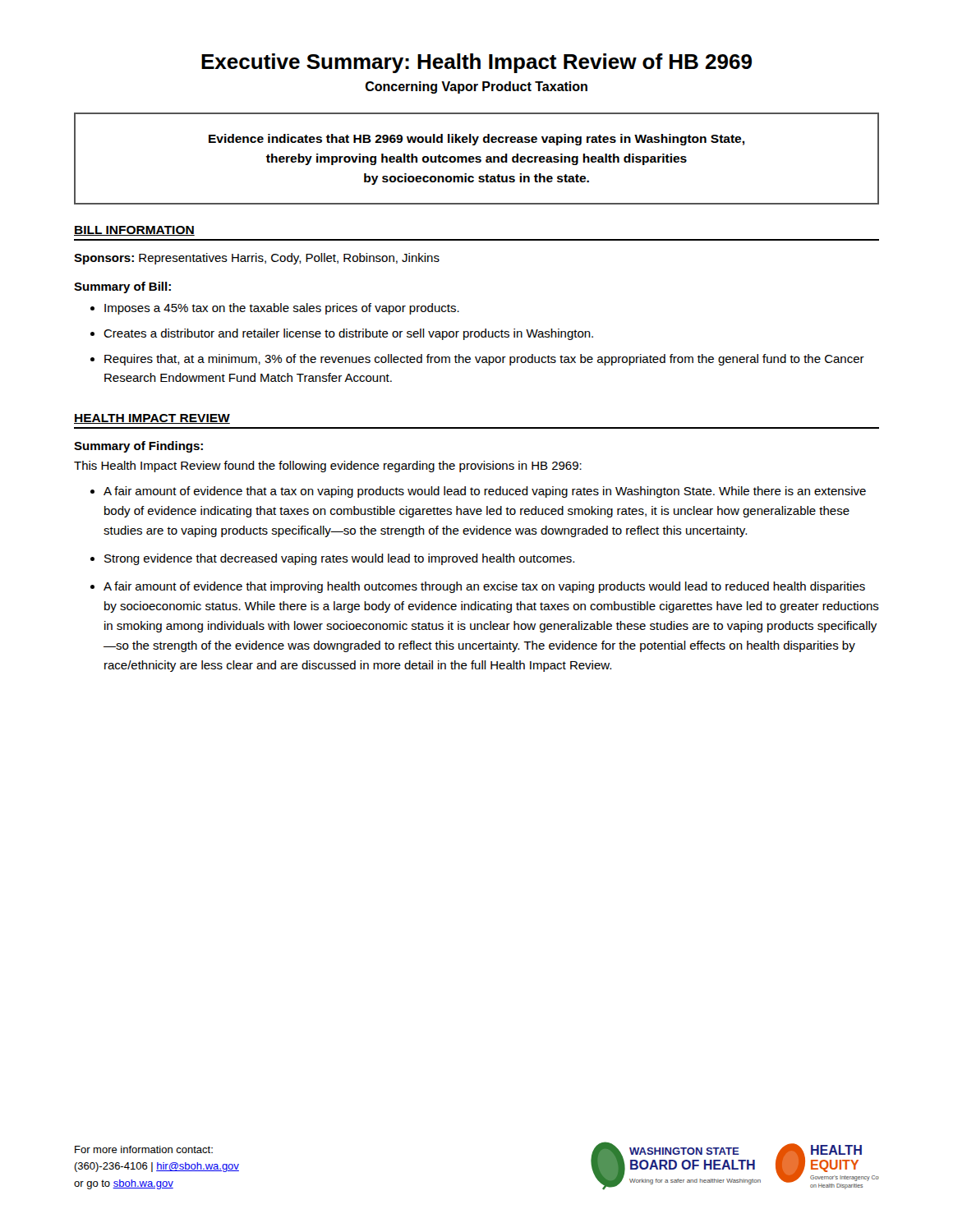Select the list item containing "Strong evidence that decreased"
Screen dimensions: 1232x953
(484, 558)
